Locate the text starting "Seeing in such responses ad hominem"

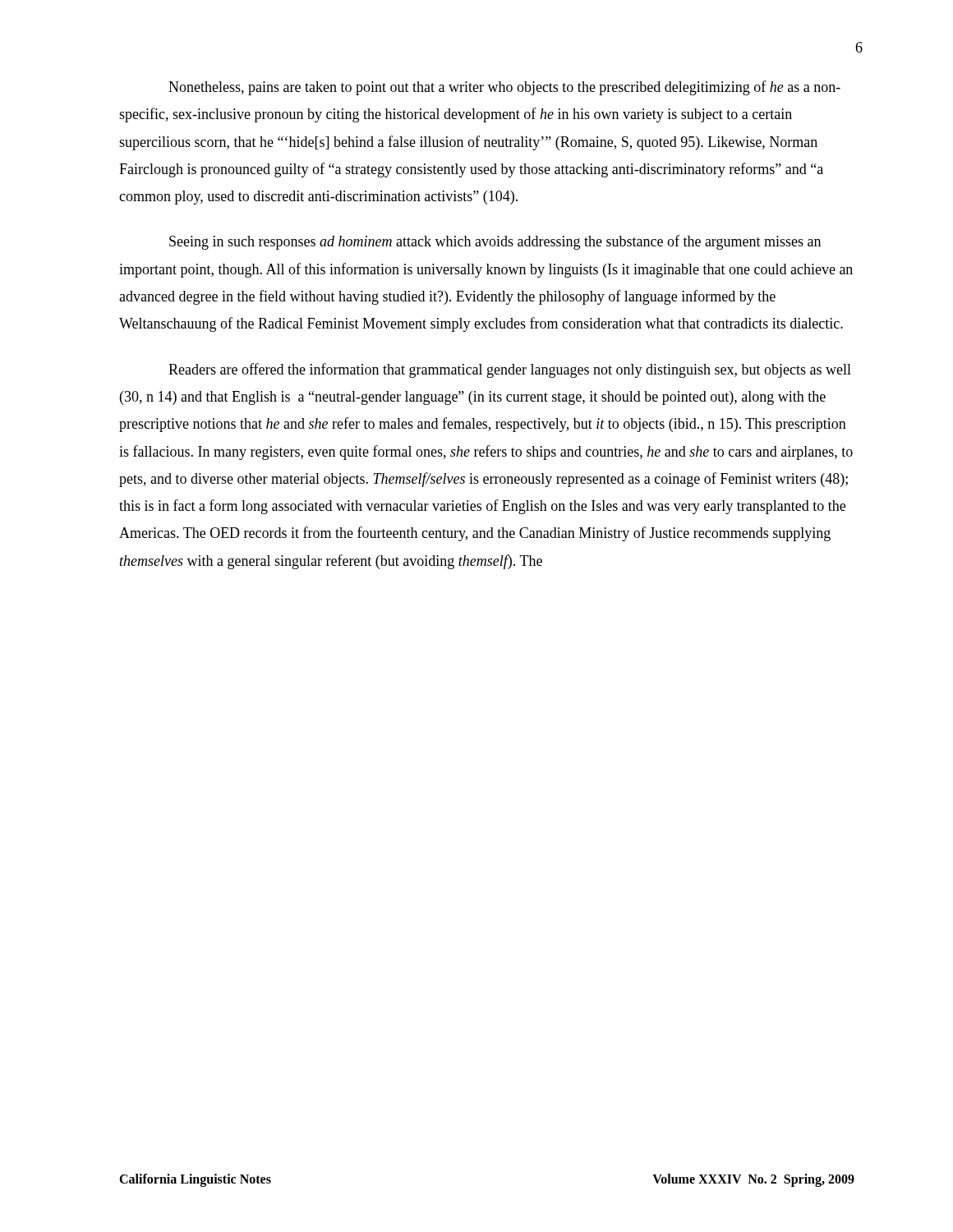[486, 283]
